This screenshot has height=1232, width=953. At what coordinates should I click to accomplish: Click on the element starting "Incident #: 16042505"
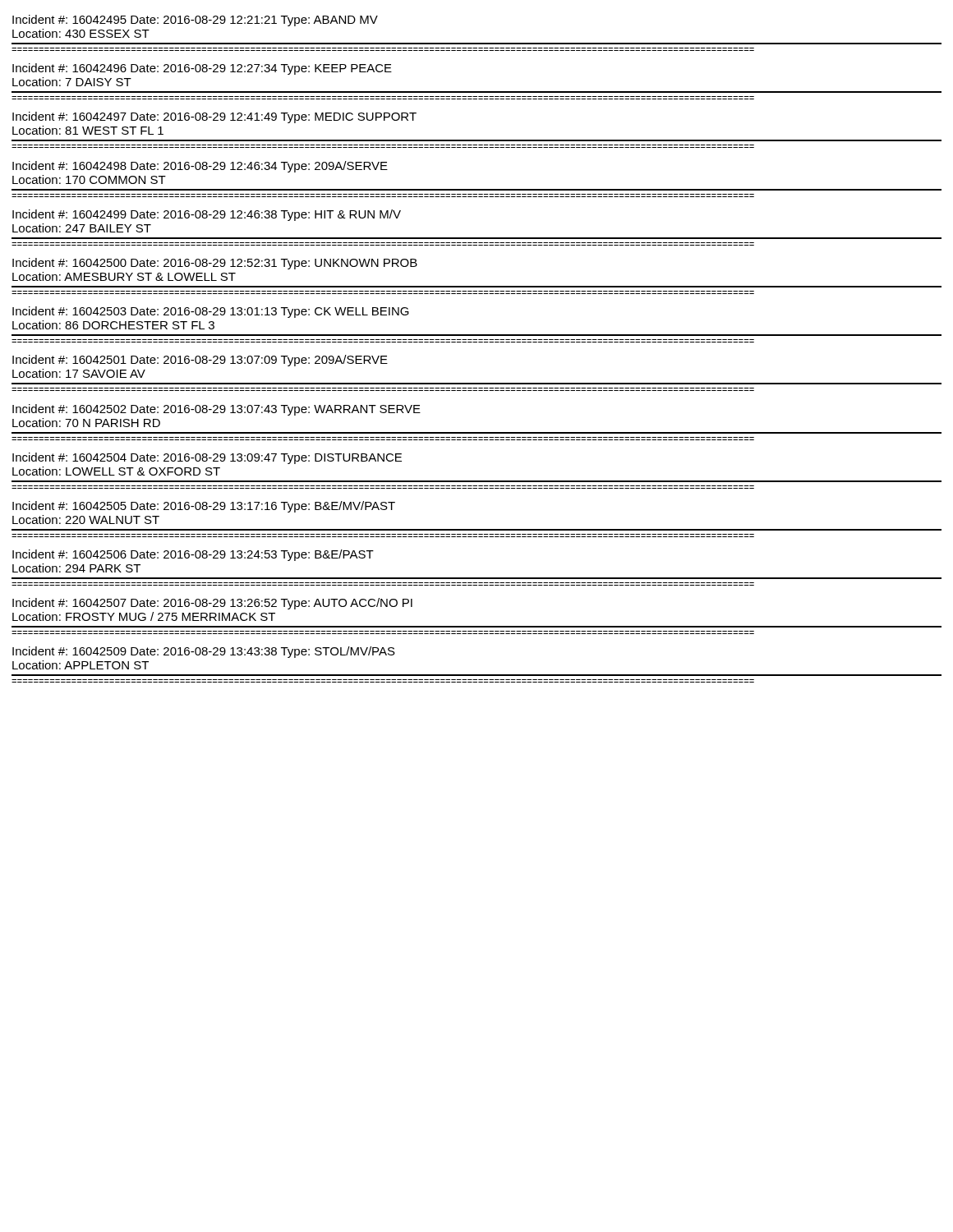[204, 507]
